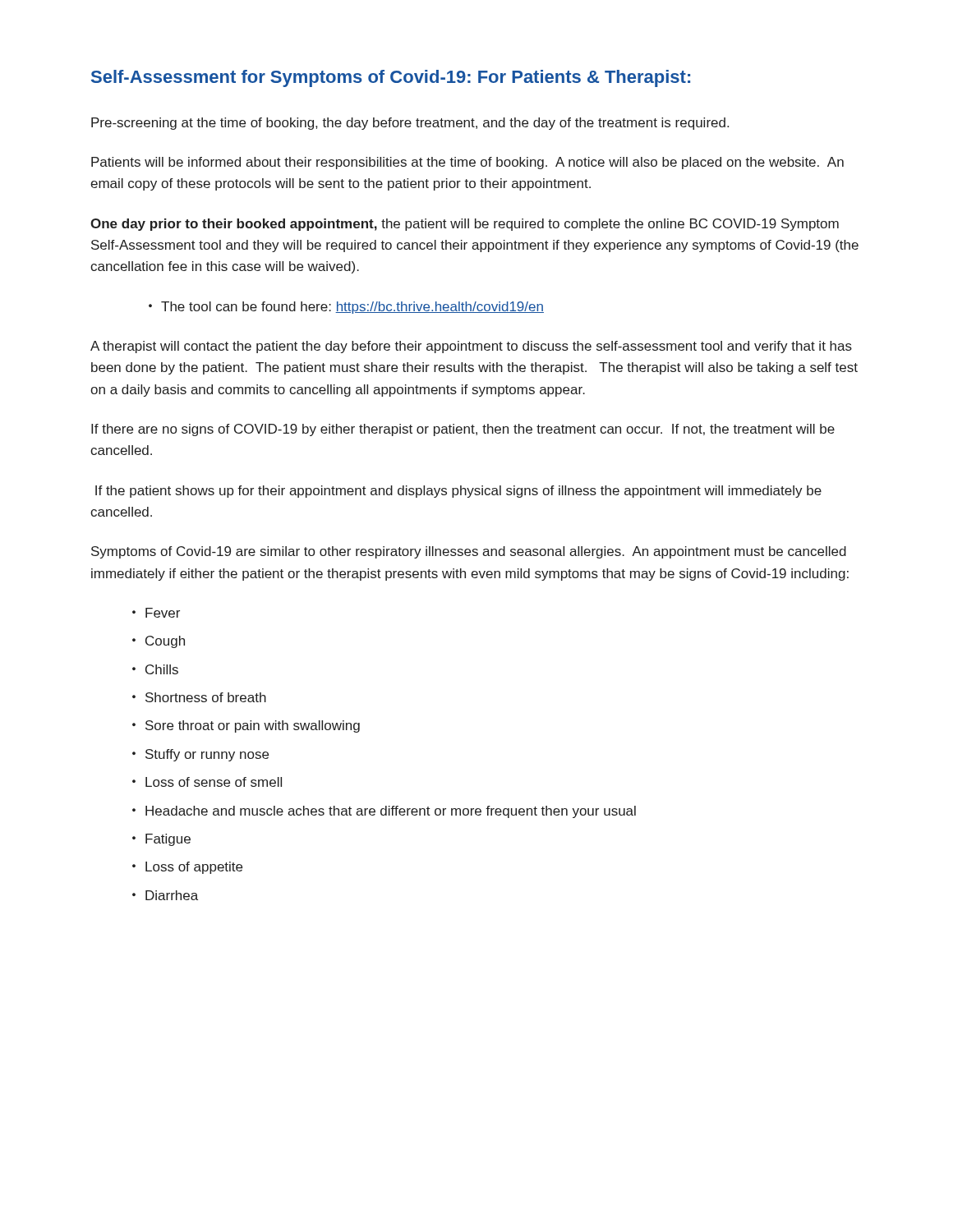Locate the list item that reads "● Fatigue"
The image size is (953, 1232).
pos(161,840)
